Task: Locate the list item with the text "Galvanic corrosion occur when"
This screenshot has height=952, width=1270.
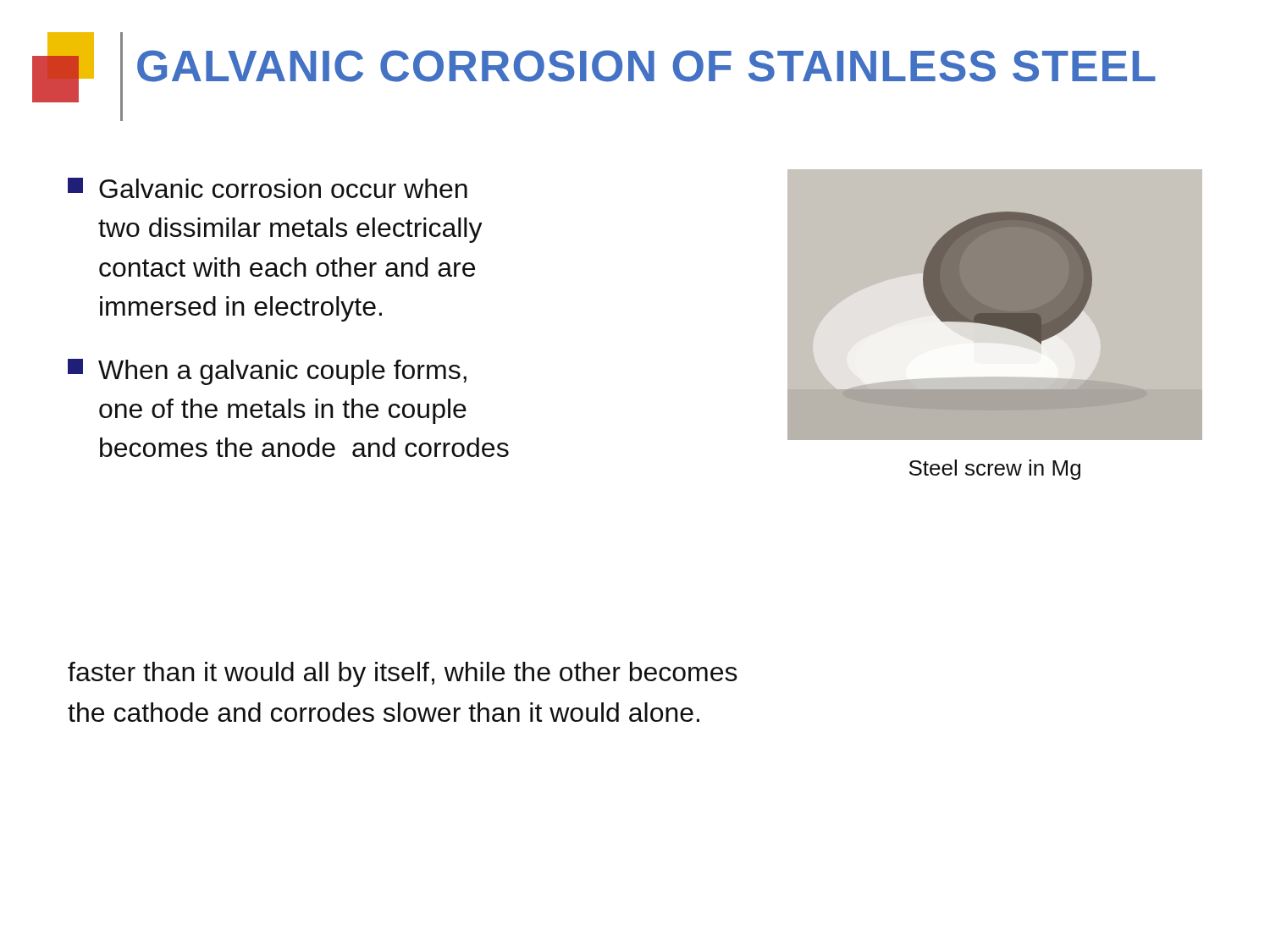Action: (275, 248)
